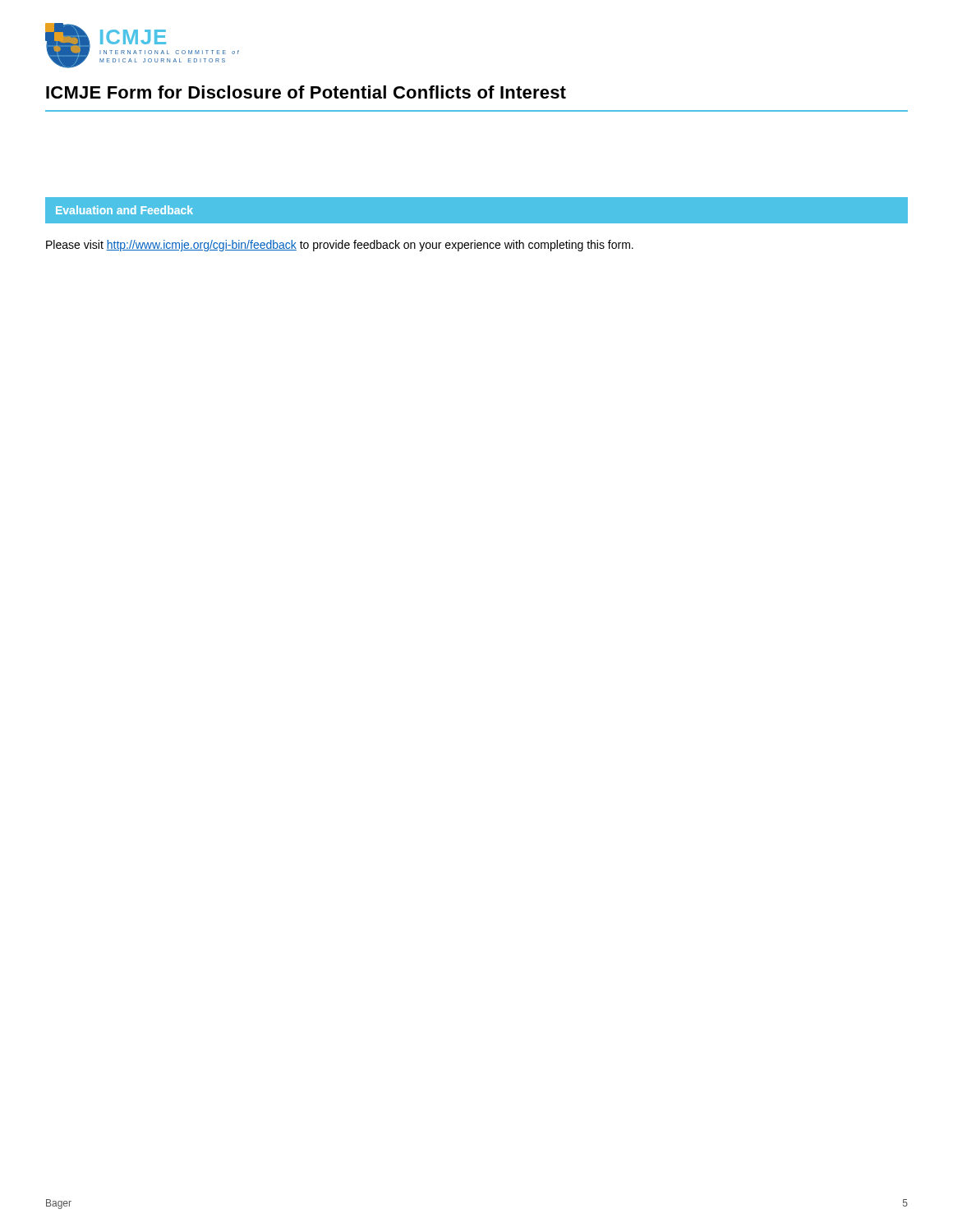Locate the text block that says "Please visit http://www.icmje.org/cgi-bin/feedback to provide feedback on"
Screen dimensions: 1232x953
[x=340, y=245]
